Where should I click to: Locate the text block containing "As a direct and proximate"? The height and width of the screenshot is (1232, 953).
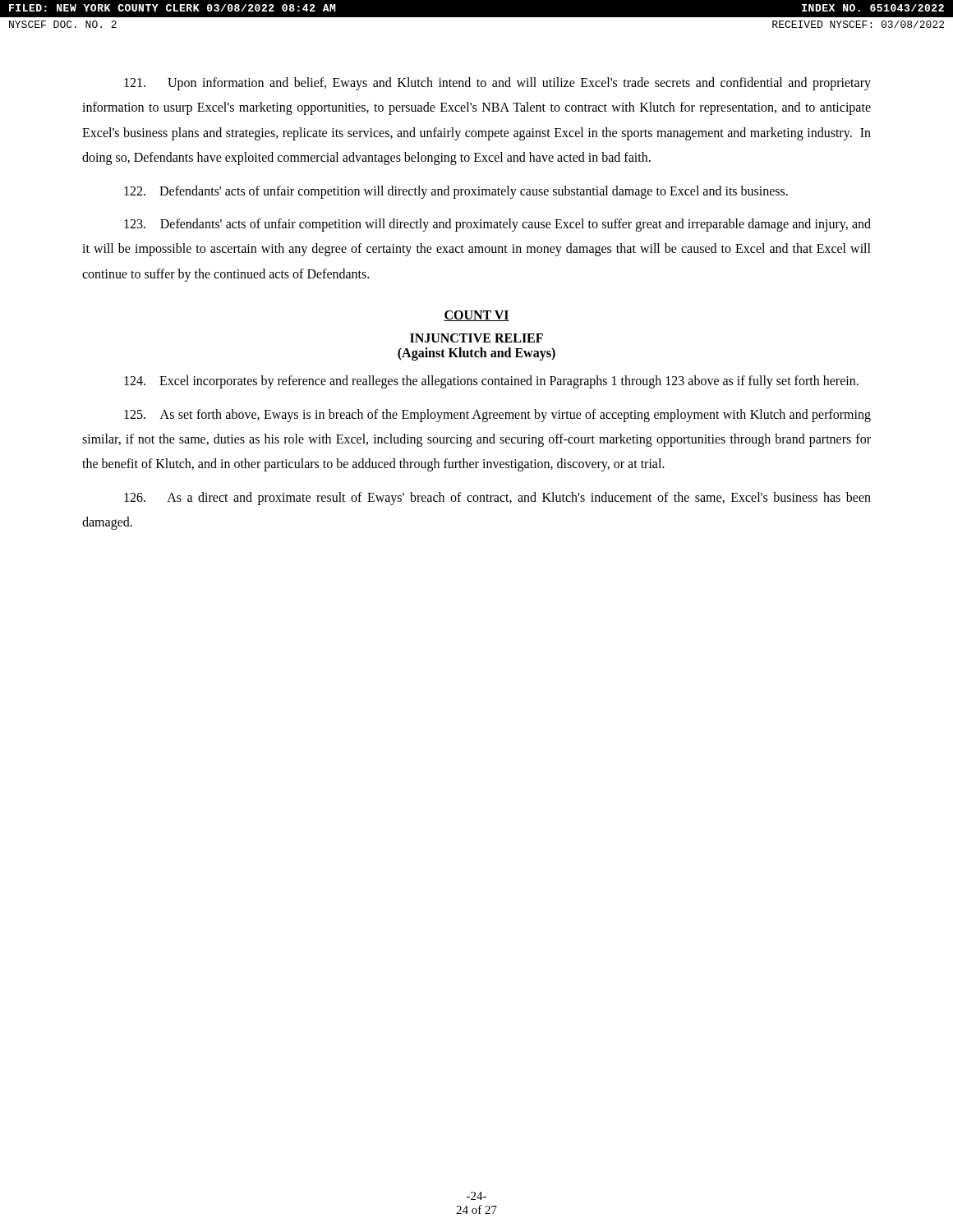click(476, 510)
